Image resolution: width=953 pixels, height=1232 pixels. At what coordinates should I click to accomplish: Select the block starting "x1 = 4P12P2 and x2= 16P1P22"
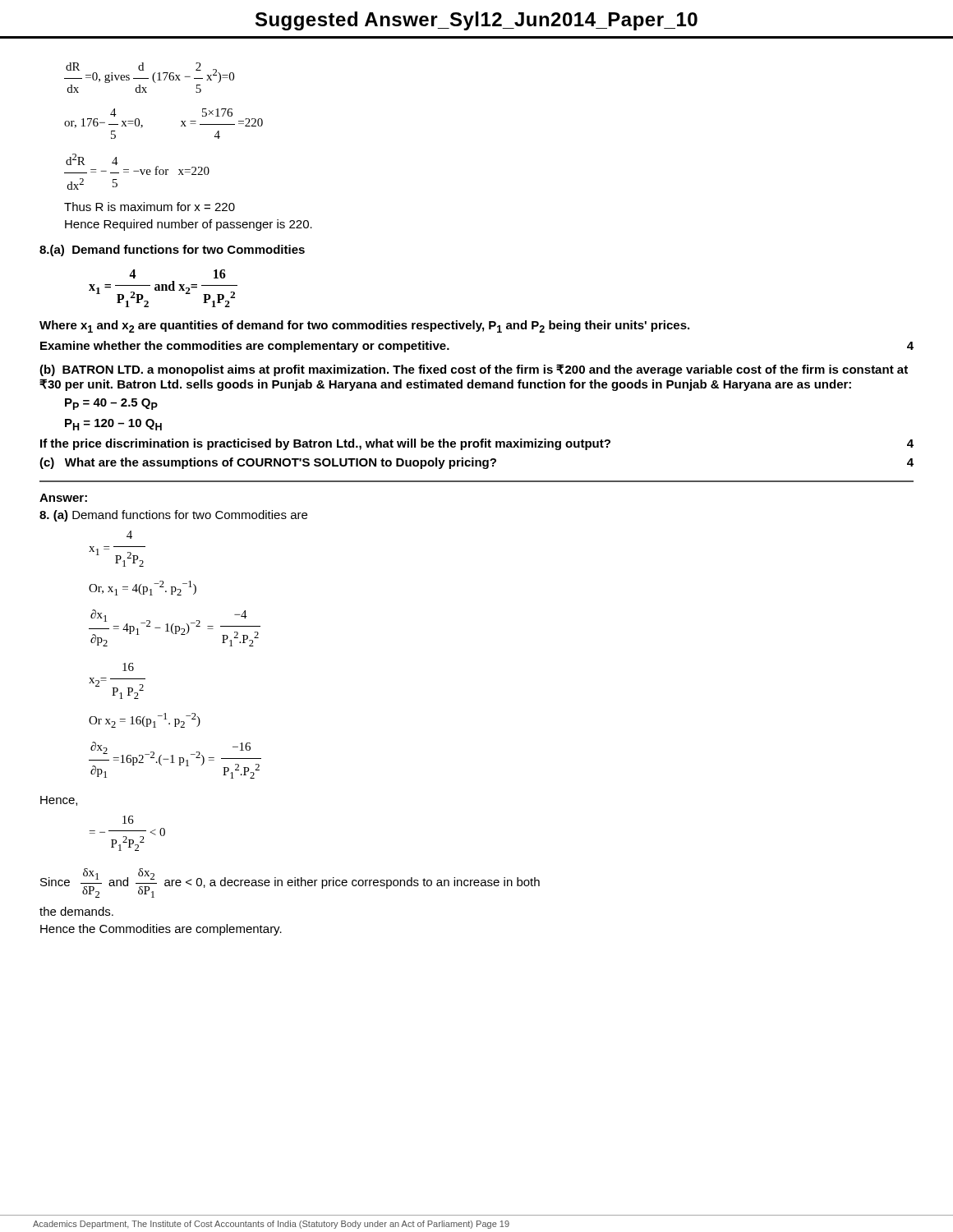tap(163, 288)
